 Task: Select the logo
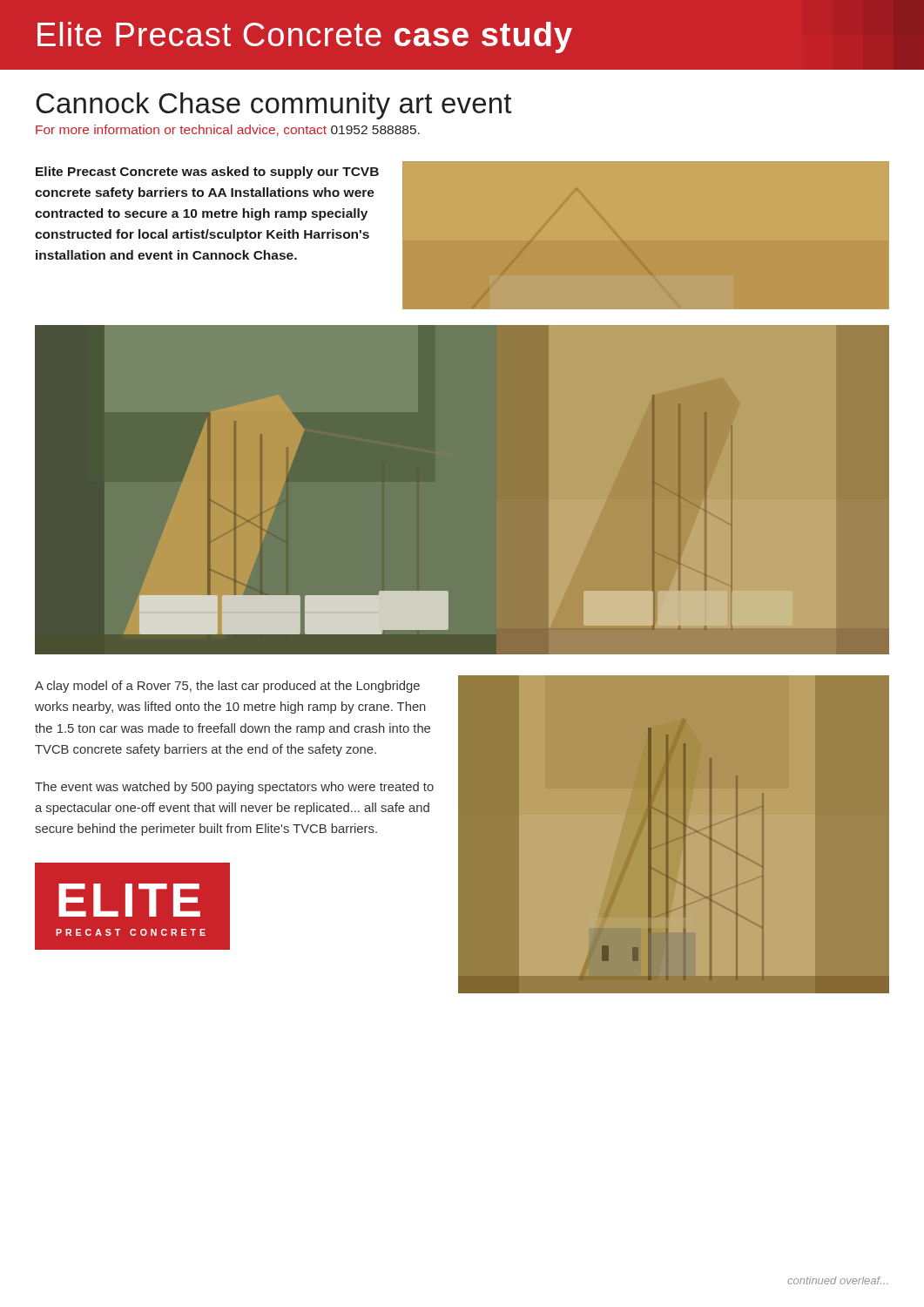235,906
